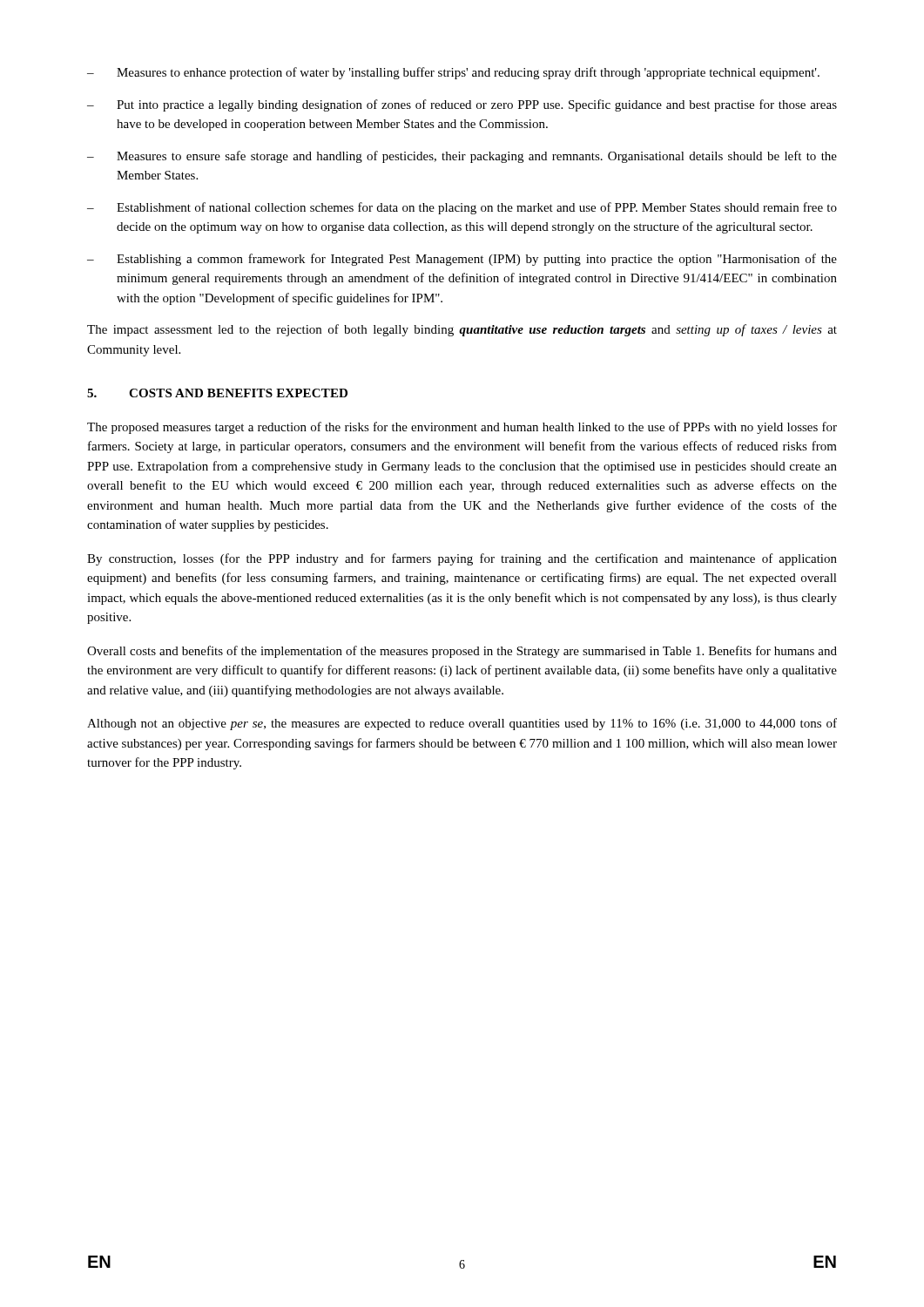Select the passage starting "– Measures to ensure safe storage and"
Viewport: 924px width, 1307px height.
(462, 166)
